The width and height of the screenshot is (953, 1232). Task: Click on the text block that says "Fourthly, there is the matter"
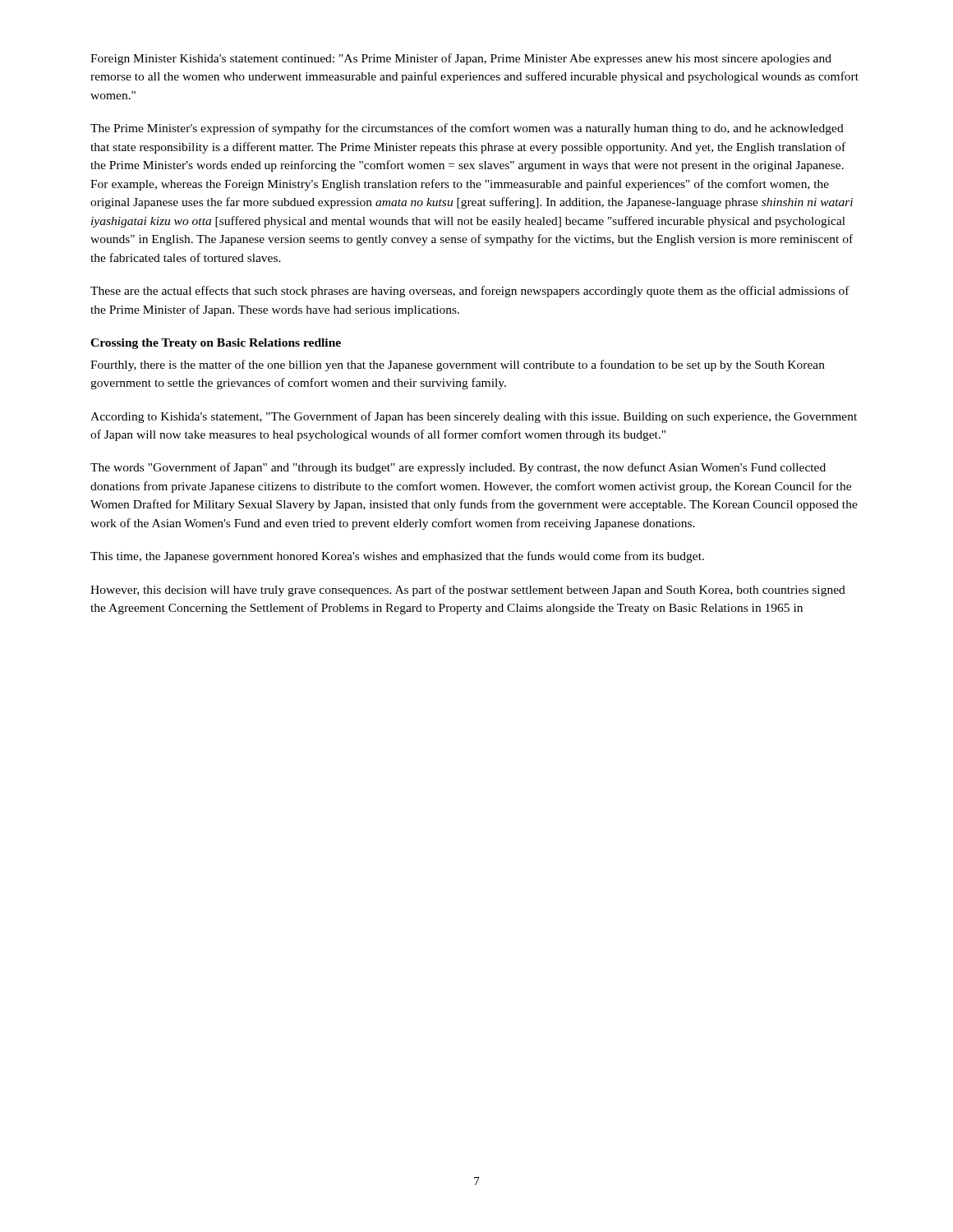click(x=458, y=373)
